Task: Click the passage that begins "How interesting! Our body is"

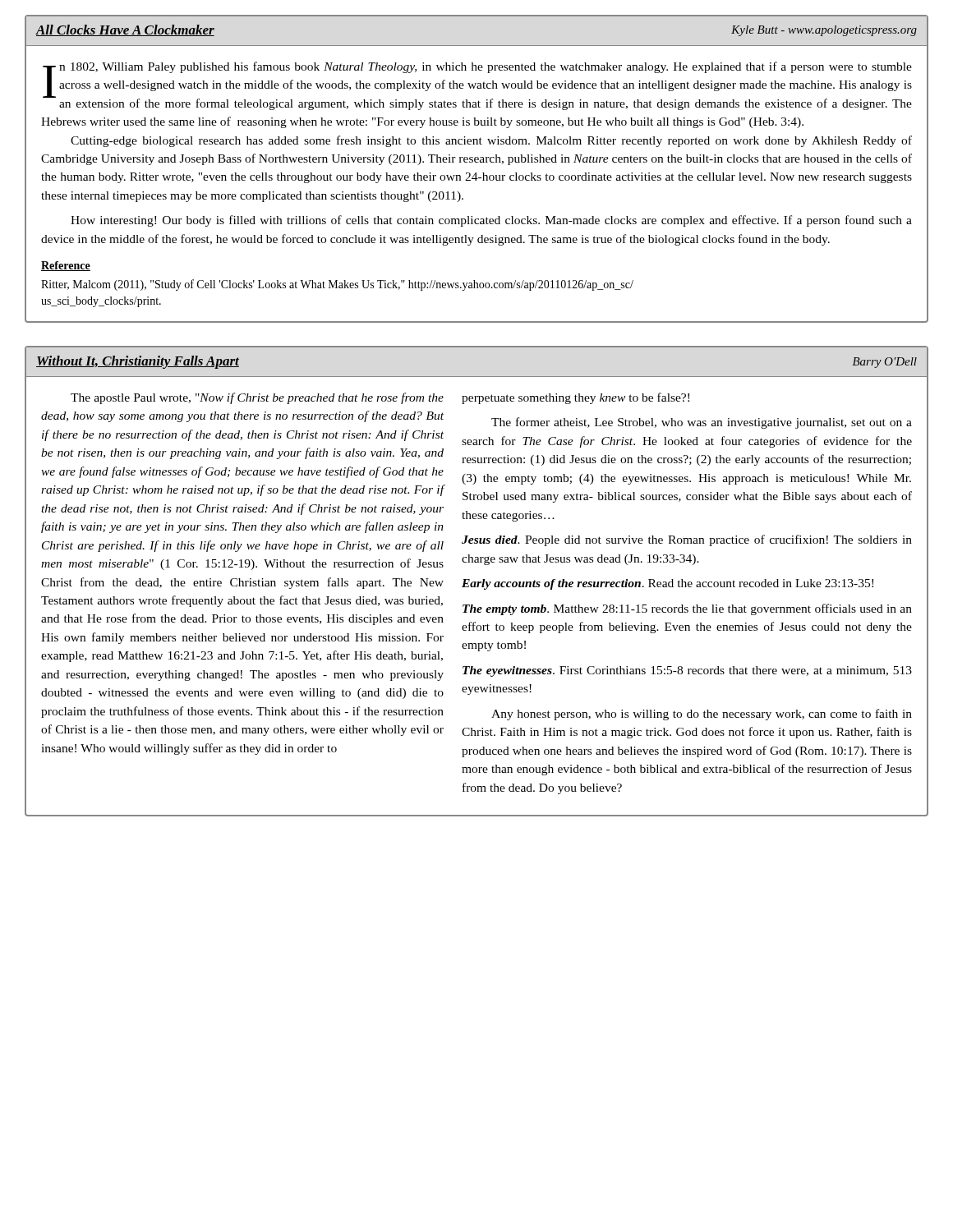Action: (x=476, y=229)
